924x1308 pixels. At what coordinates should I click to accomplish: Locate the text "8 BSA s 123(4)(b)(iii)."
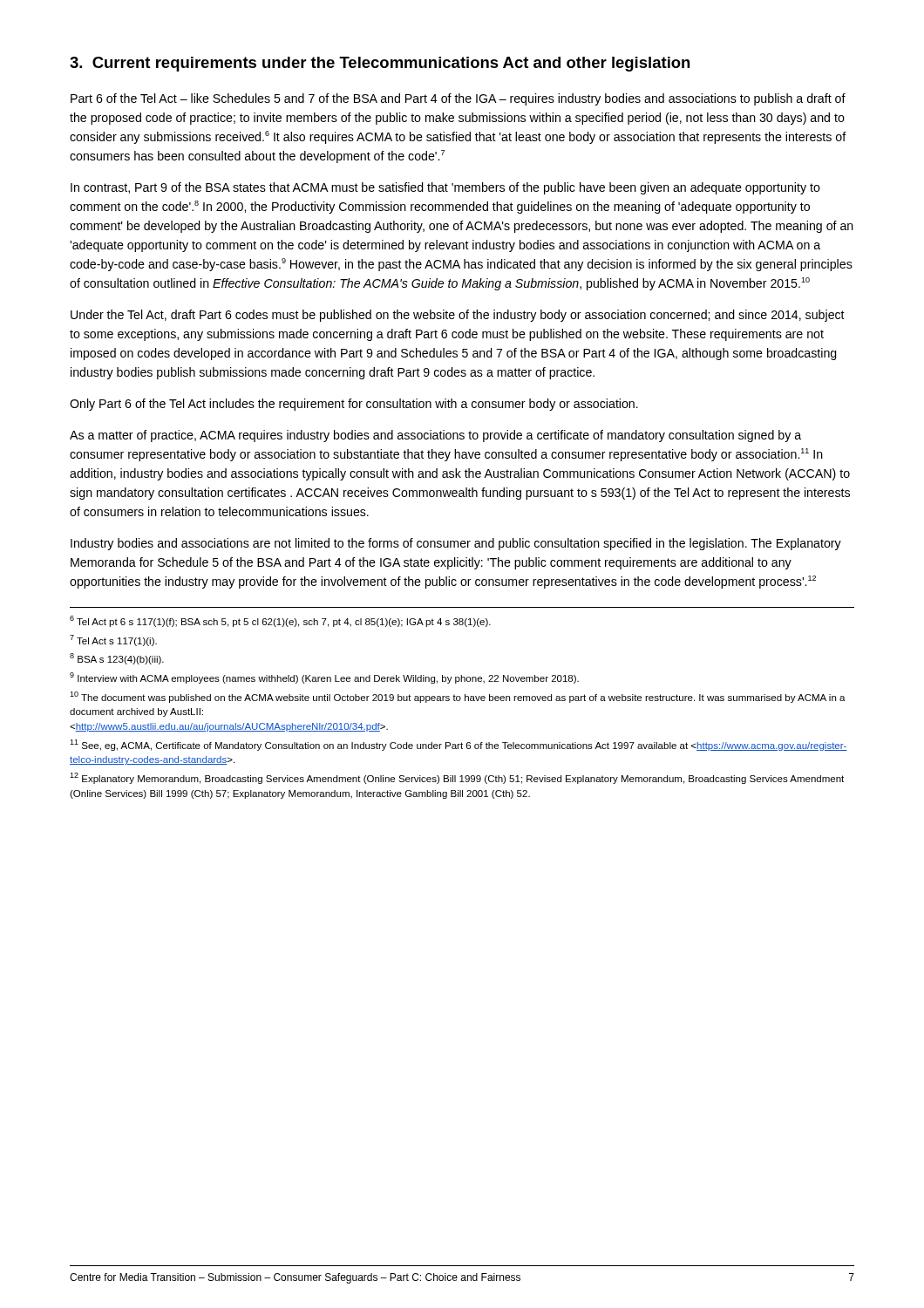tap(117, 659)
